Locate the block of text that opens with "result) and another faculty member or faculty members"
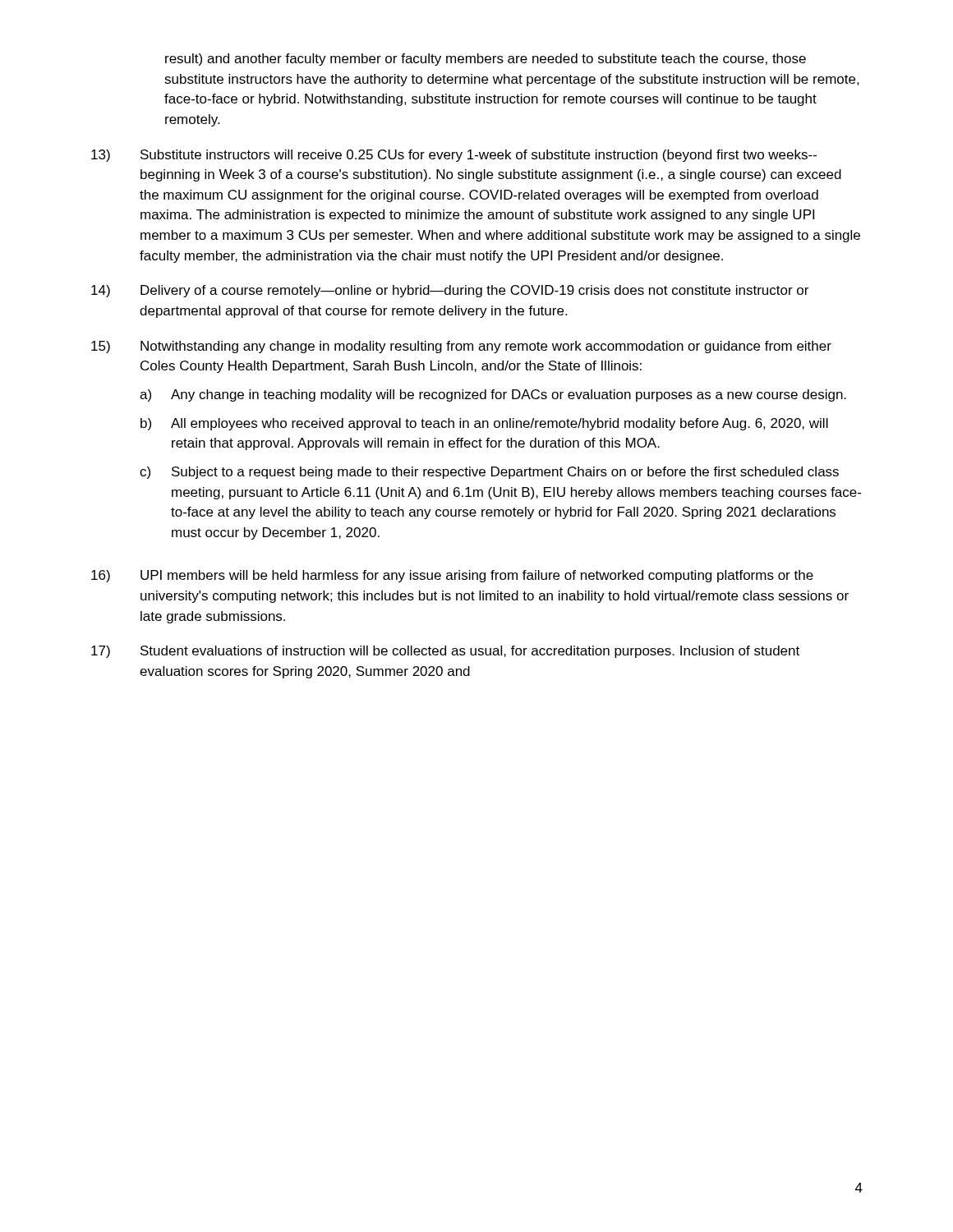 [x=512, y=89]
